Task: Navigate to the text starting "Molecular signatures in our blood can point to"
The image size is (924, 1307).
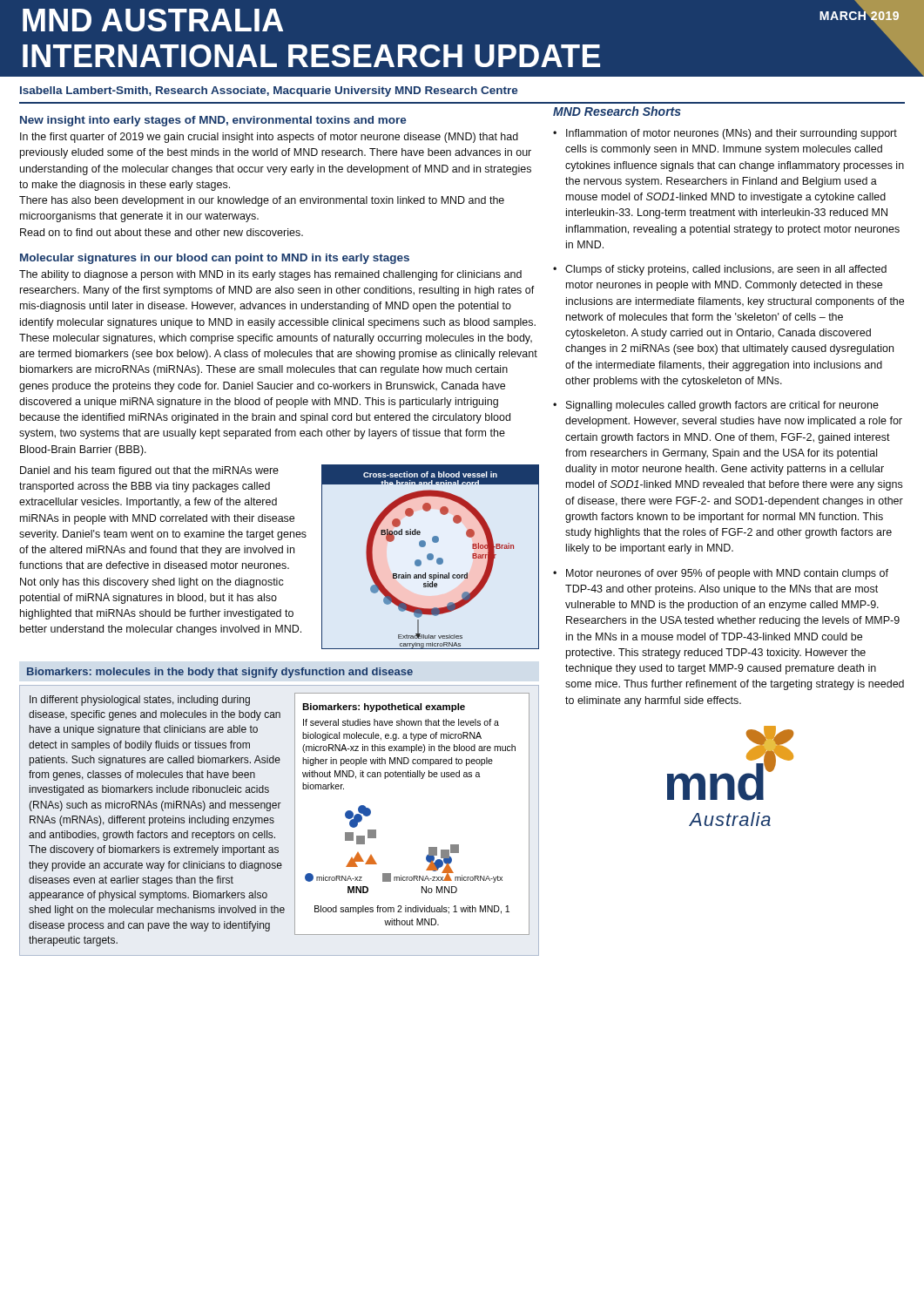Action: coord(214,257)
